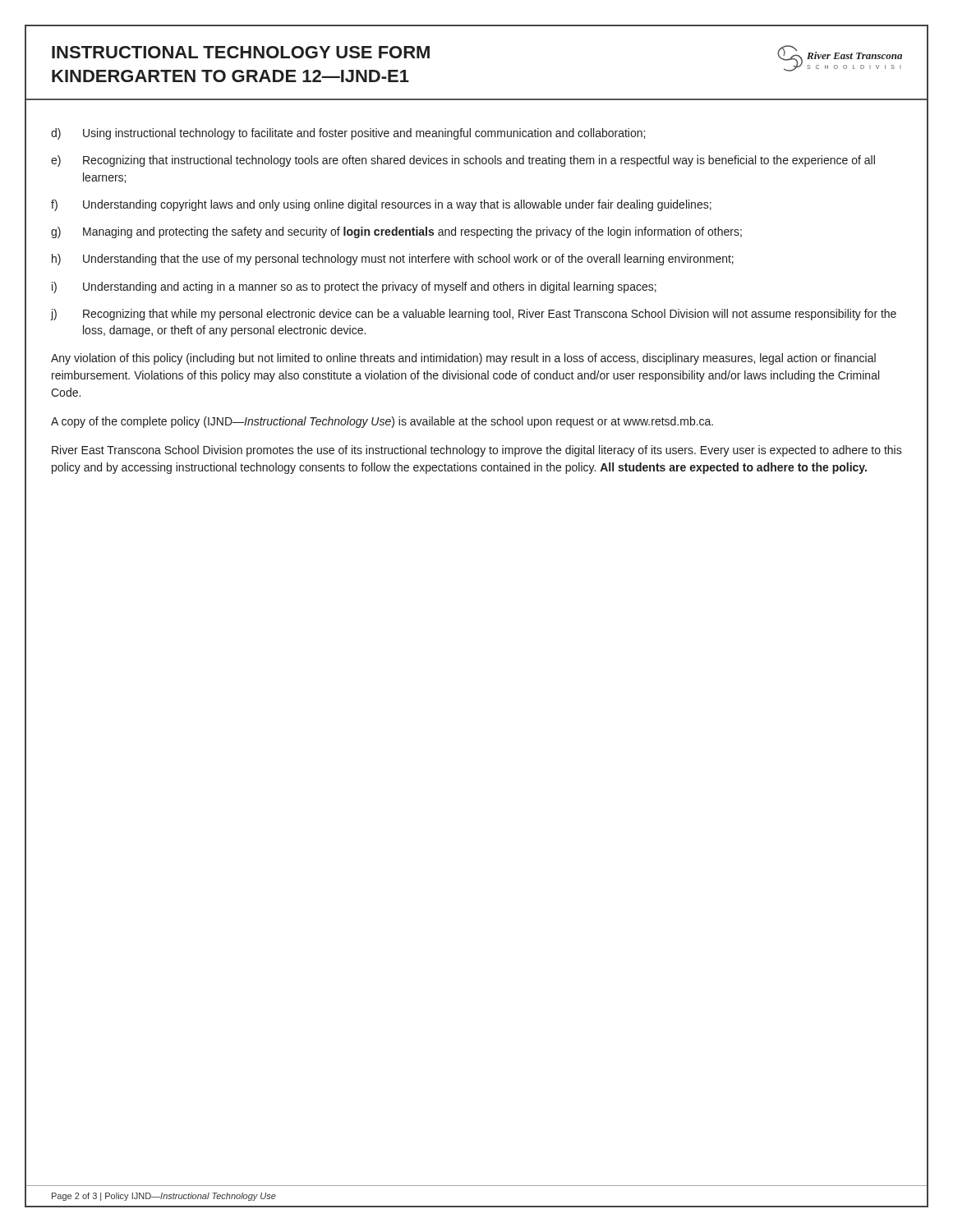Click on the text block starting "A copy of the complete policy (IJND—Instructional"
This screenshot has height=1232, width=953.
383,421
